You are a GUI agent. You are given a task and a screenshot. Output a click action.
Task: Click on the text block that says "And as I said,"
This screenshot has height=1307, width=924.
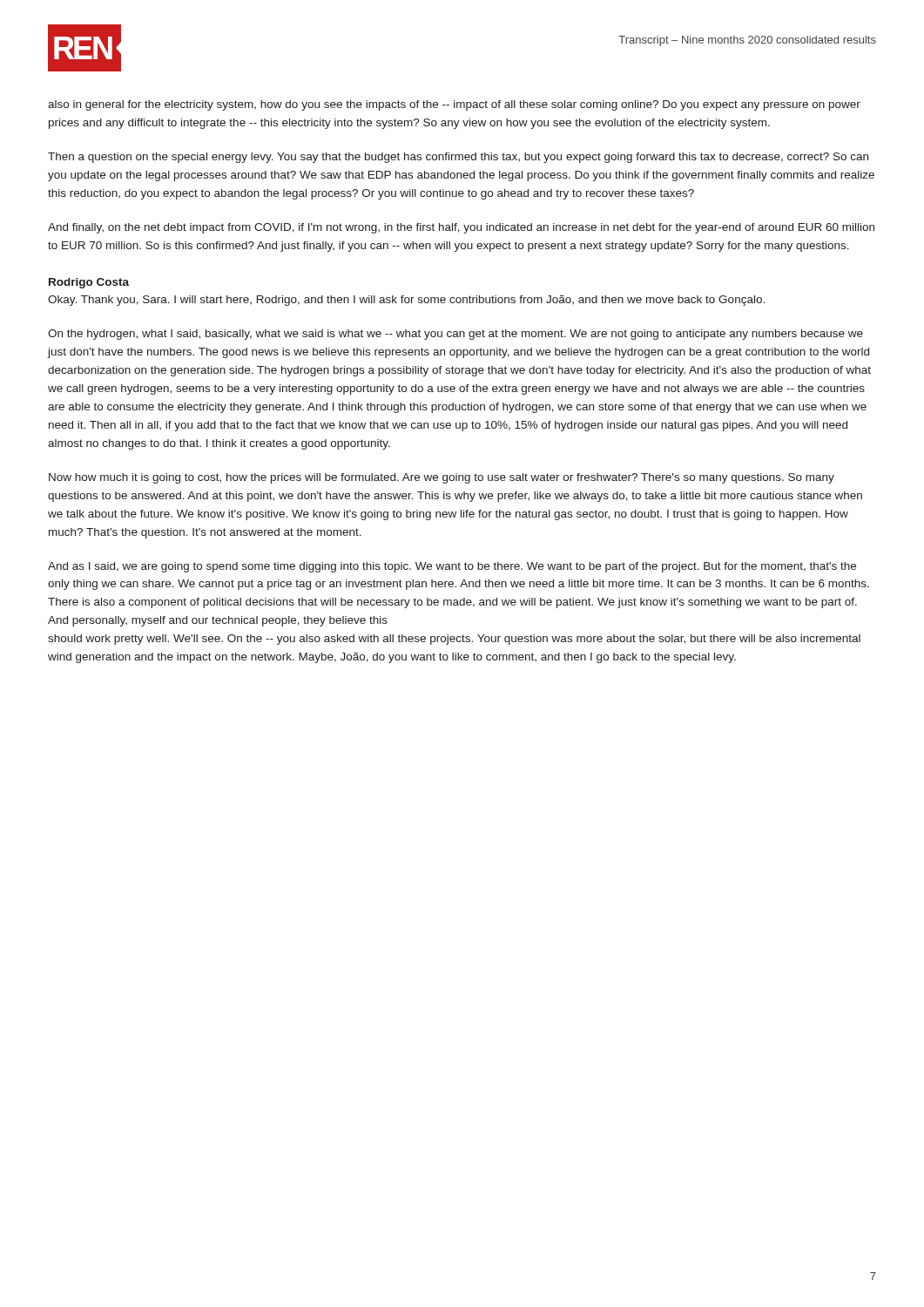tap(459, 611)
